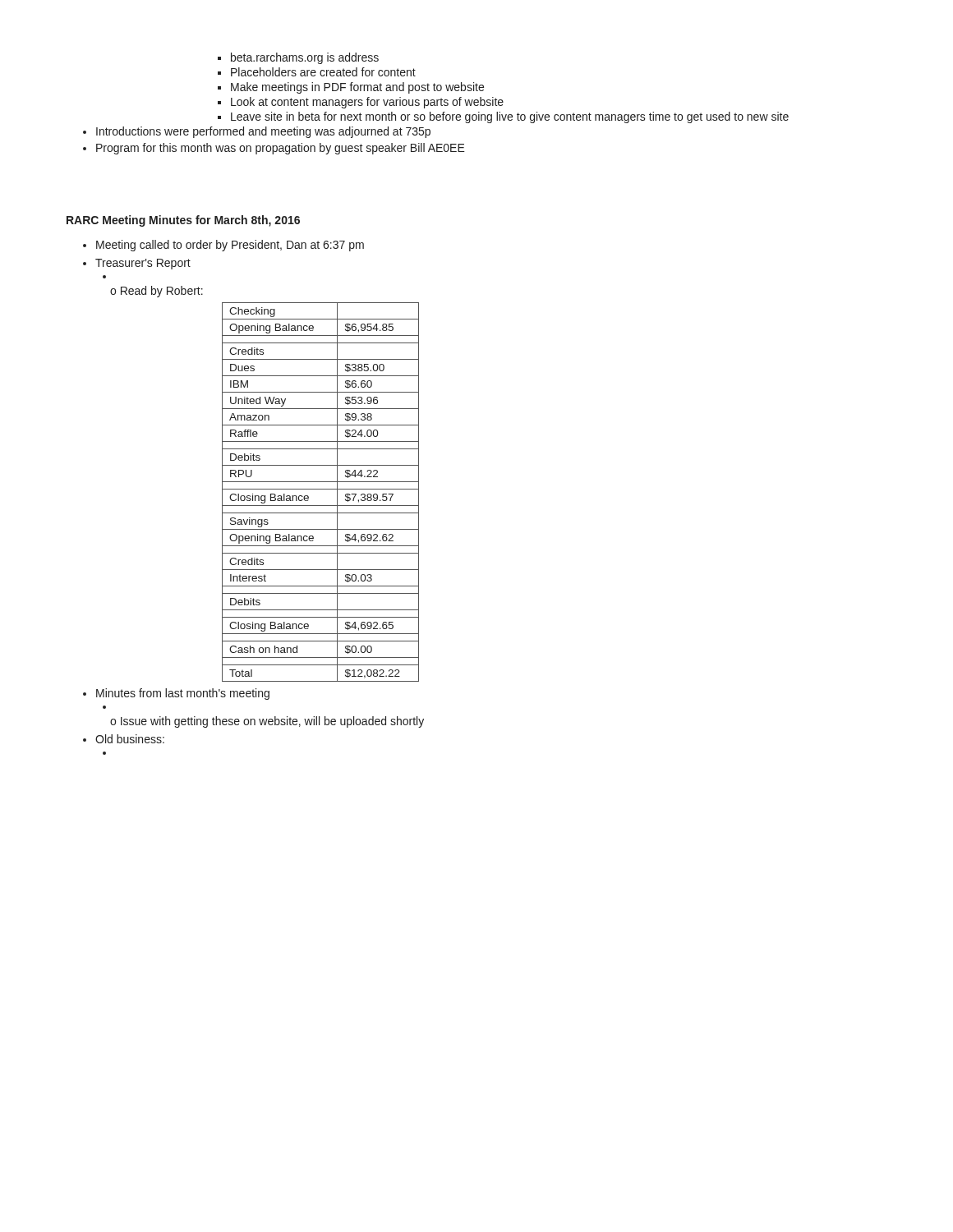Locate the block of text that opens with "Meeting called to order by"
Viewport: 953px width, 1232px height.
[223, 246]
